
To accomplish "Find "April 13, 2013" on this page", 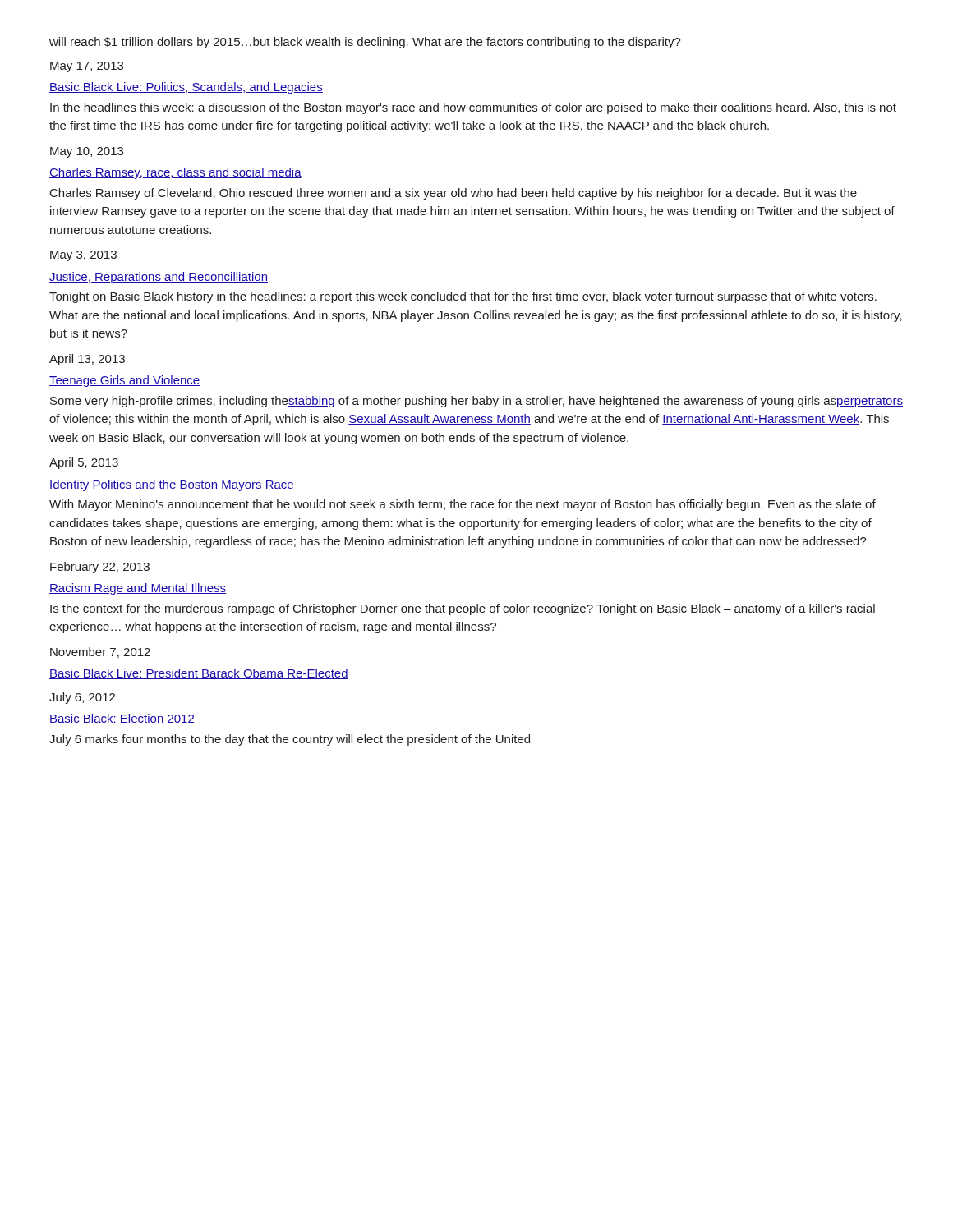I will [x=87, y=360].
